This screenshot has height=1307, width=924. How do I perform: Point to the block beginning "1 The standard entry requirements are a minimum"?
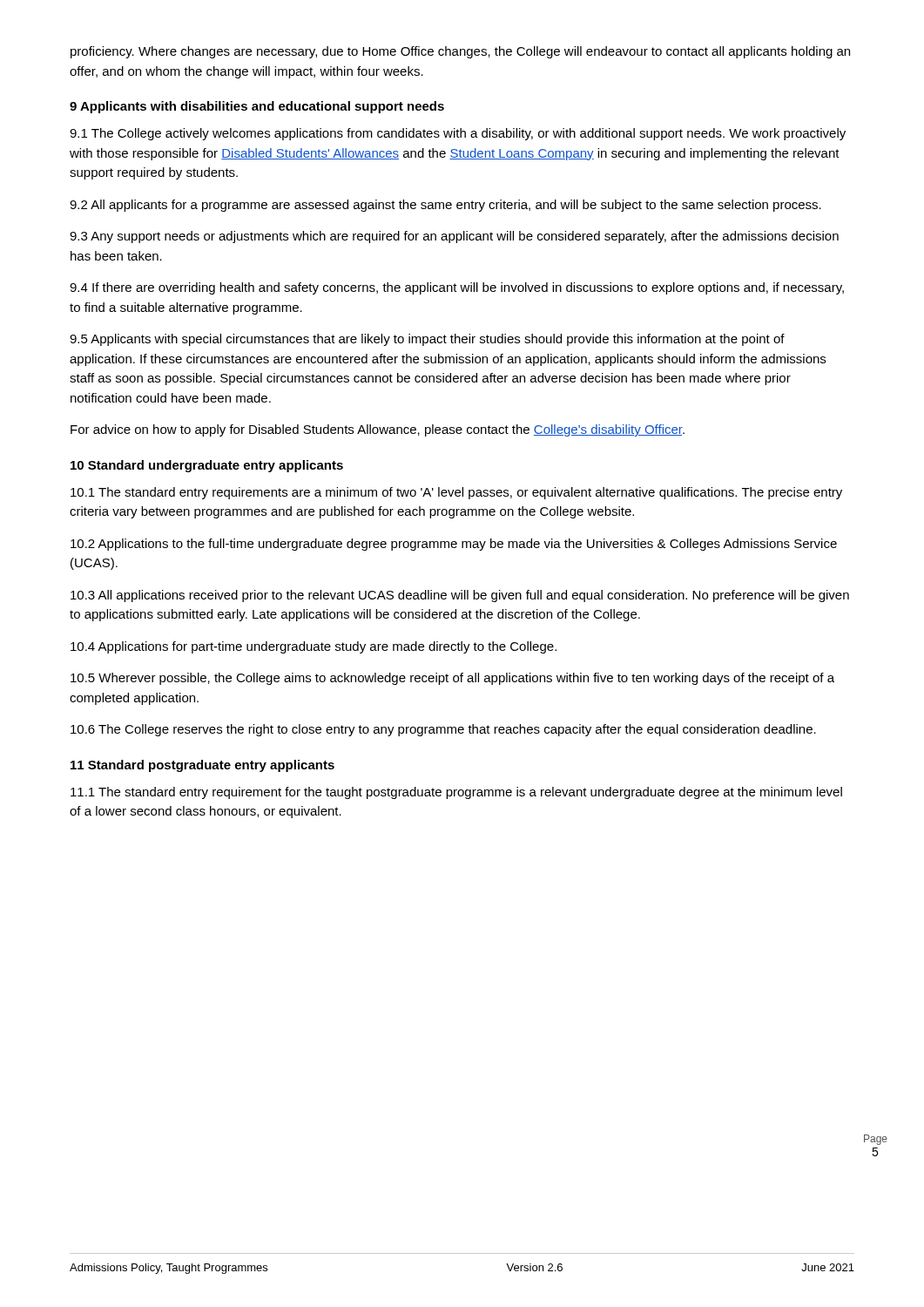(x=462, y=502)
